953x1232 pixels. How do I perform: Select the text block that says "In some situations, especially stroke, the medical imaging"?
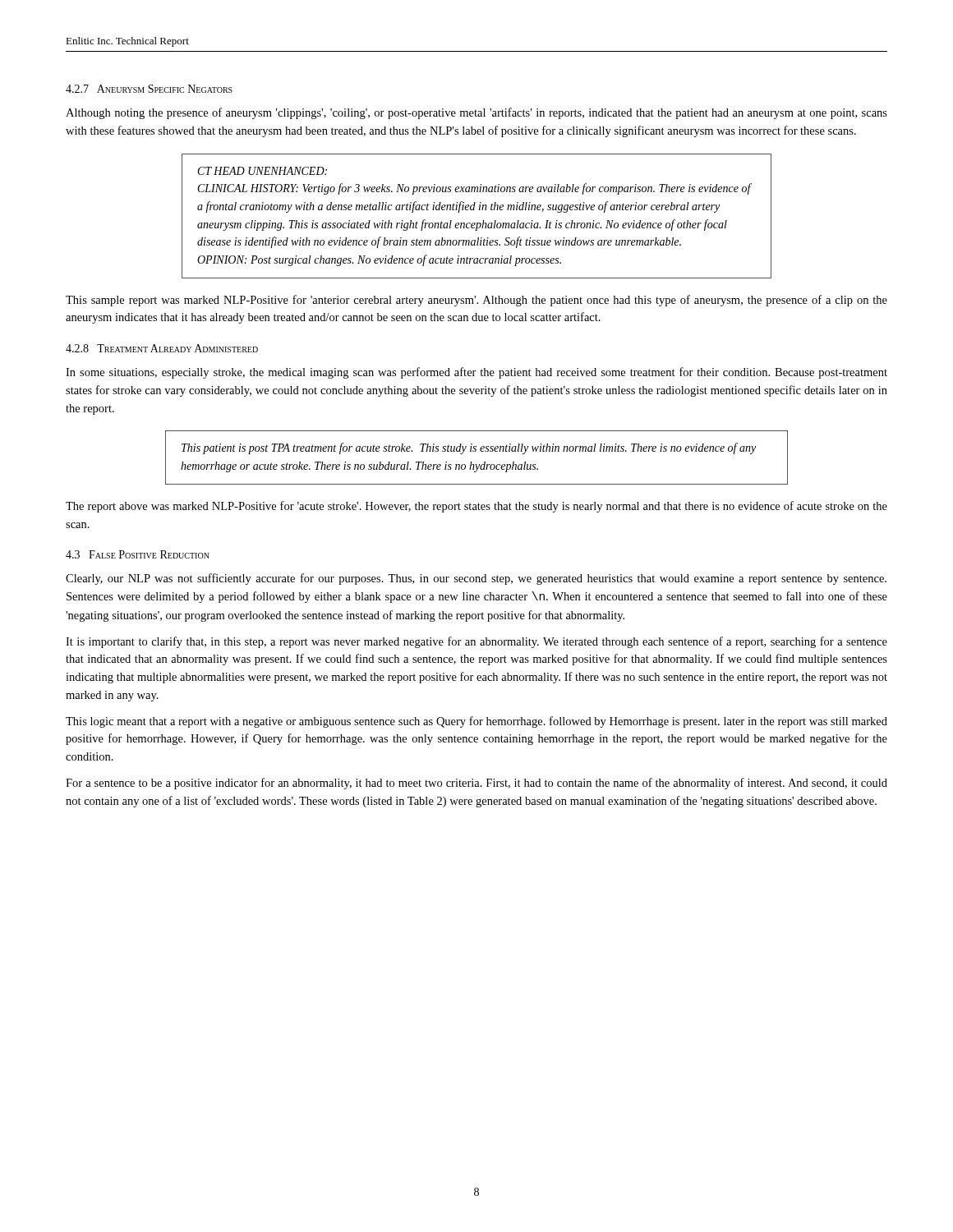pyautogui.click(x=476, y=390)
